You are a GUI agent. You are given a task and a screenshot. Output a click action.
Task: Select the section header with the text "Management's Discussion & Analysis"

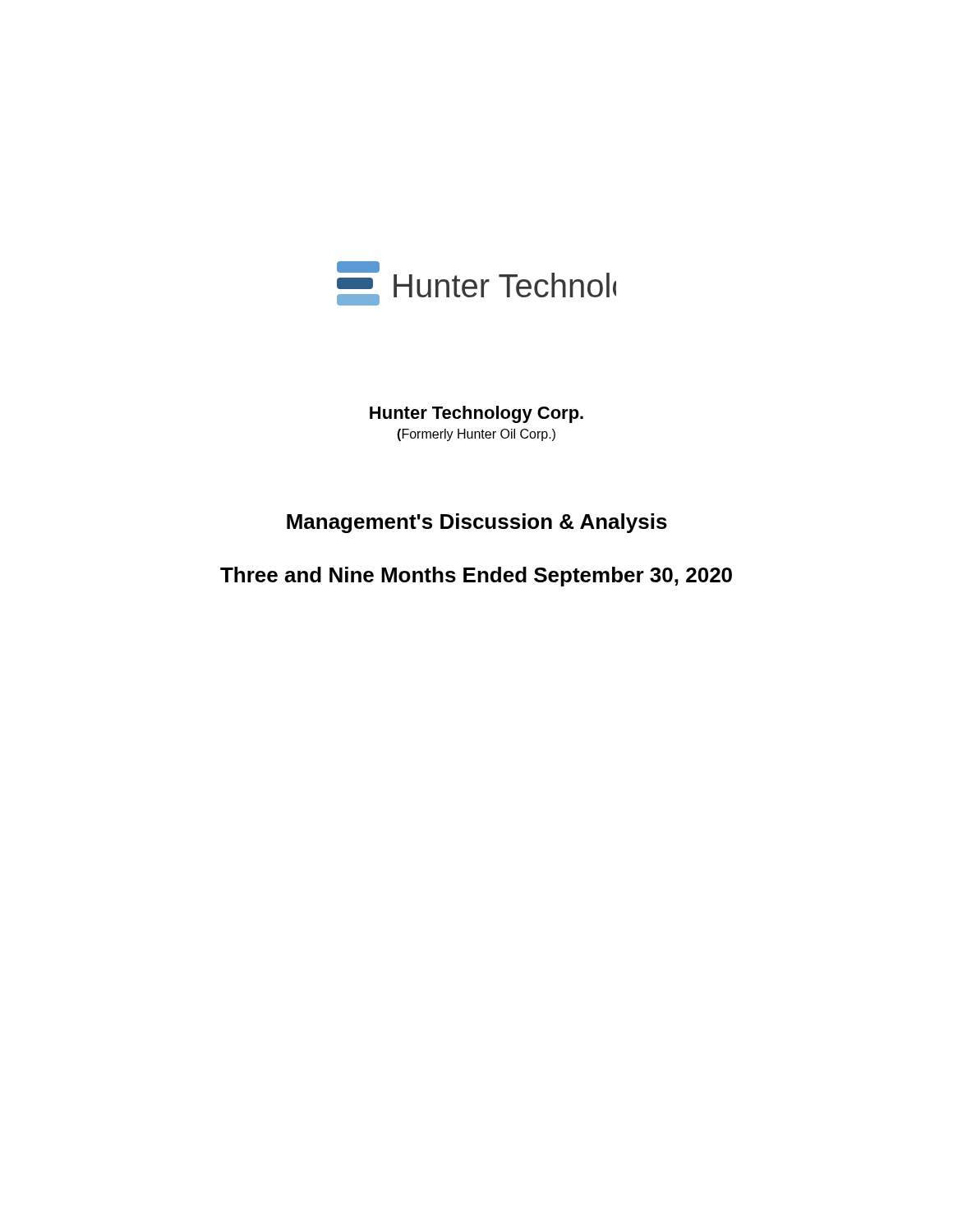476,522
